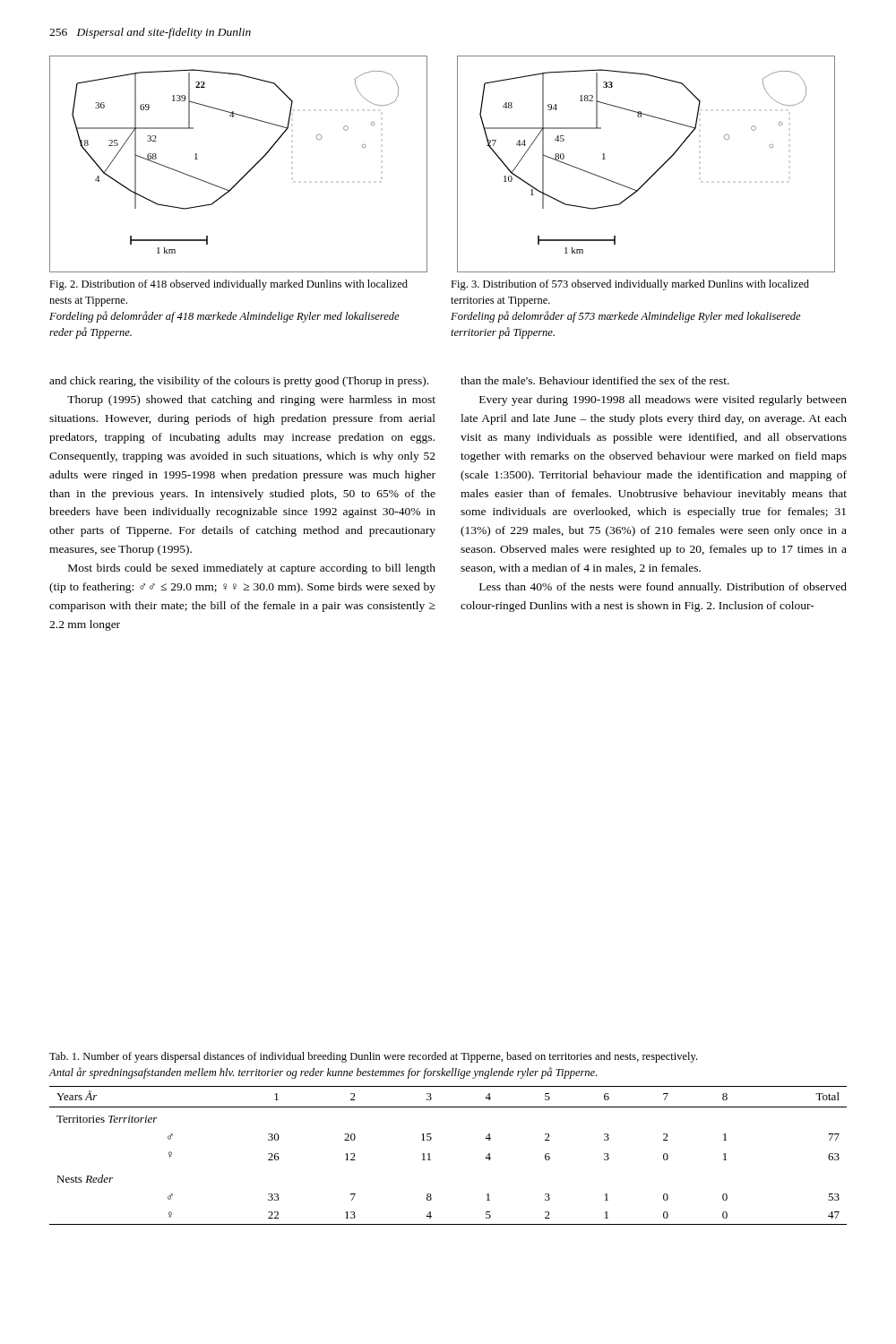Click on the table containing "Years År"
The width and height of the screenshot is (896, 1344).
[x=448, y=1156]
